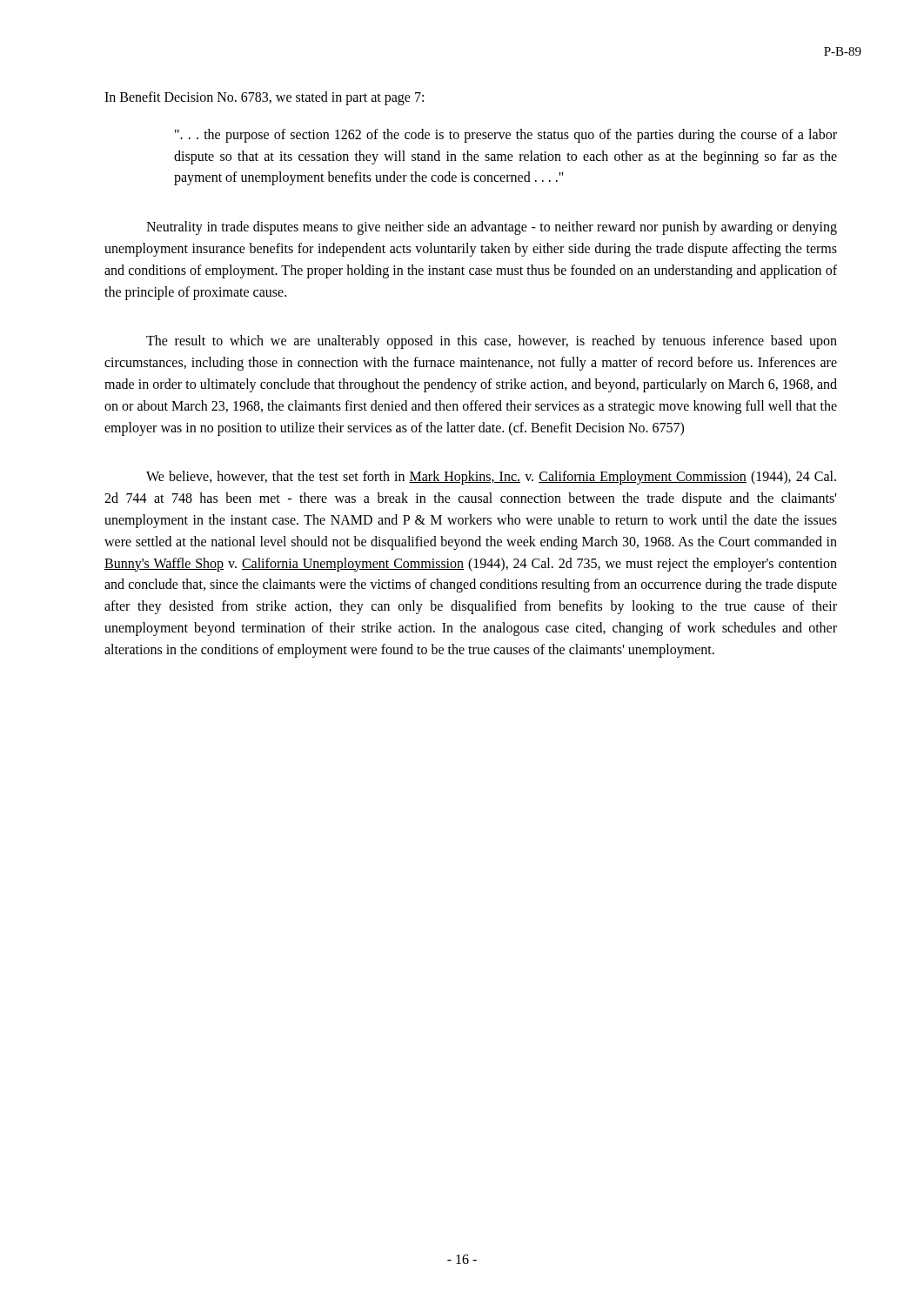Screen dimensions: 1305x924
Task: Point to the block beginning "We believe, however, that the"
Action: (x=471, y=563)
